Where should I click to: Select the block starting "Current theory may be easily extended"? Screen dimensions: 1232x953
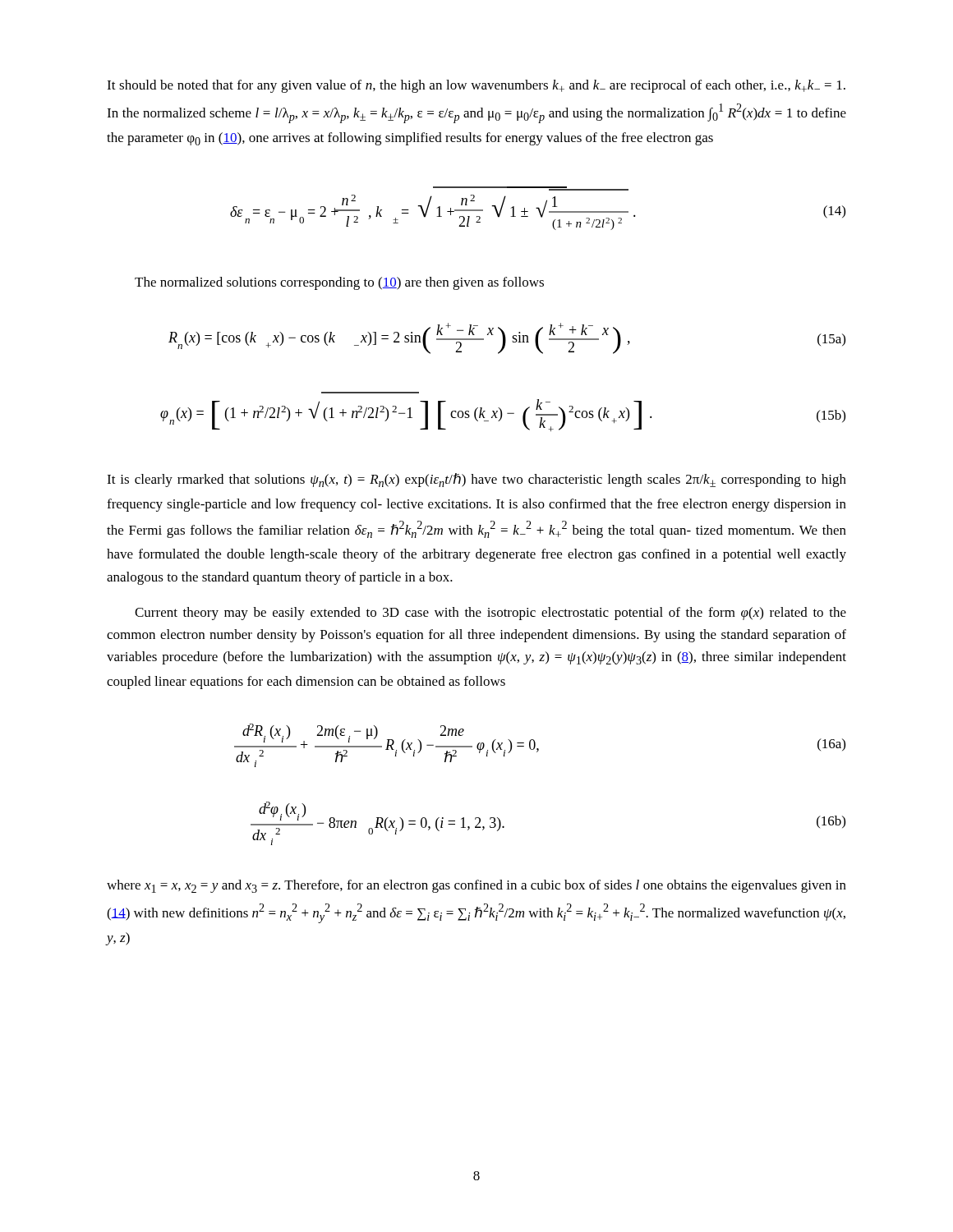(476, 647)
